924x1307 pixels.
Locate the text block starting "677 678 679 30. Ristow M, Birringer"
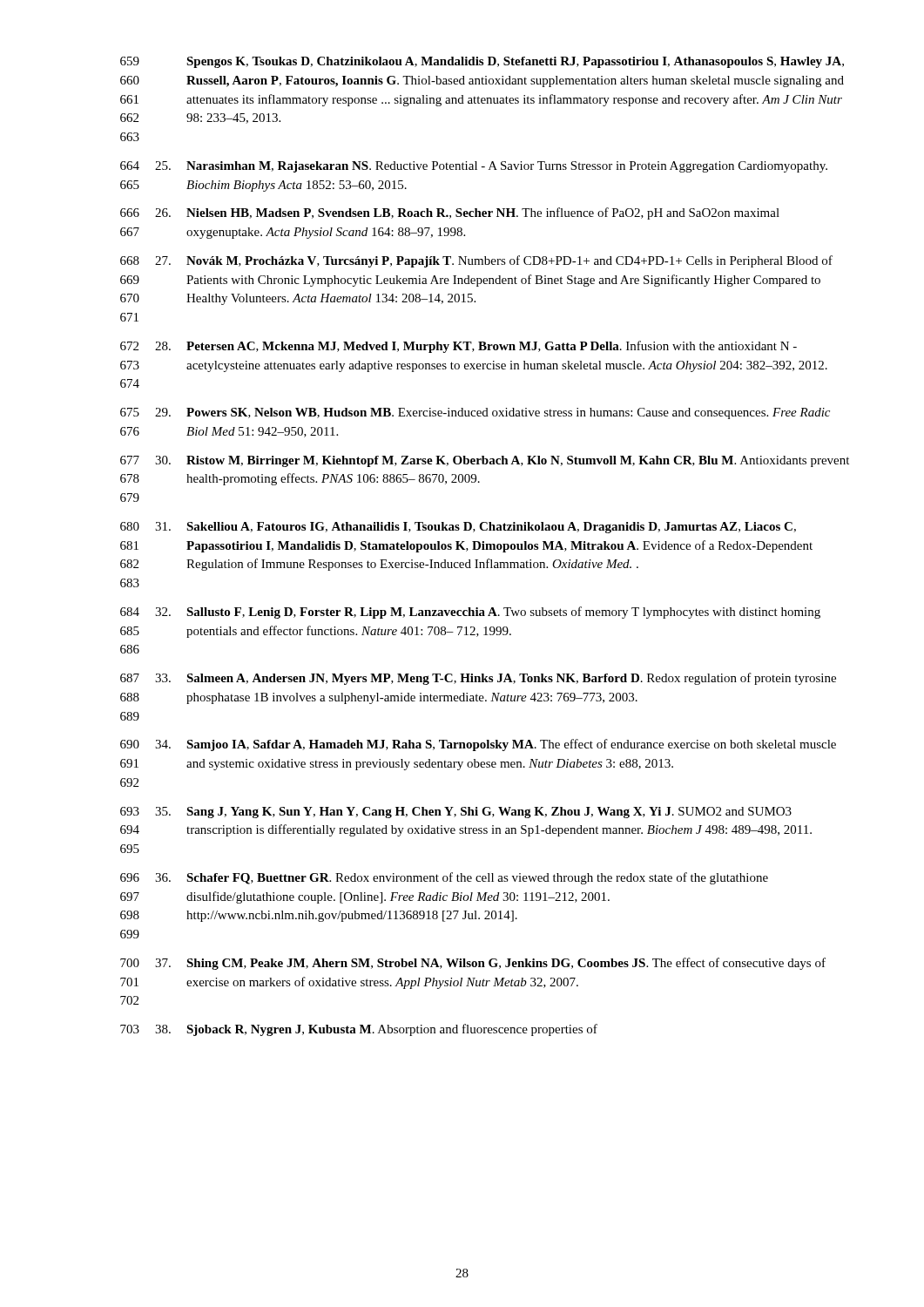click(471, 479)
